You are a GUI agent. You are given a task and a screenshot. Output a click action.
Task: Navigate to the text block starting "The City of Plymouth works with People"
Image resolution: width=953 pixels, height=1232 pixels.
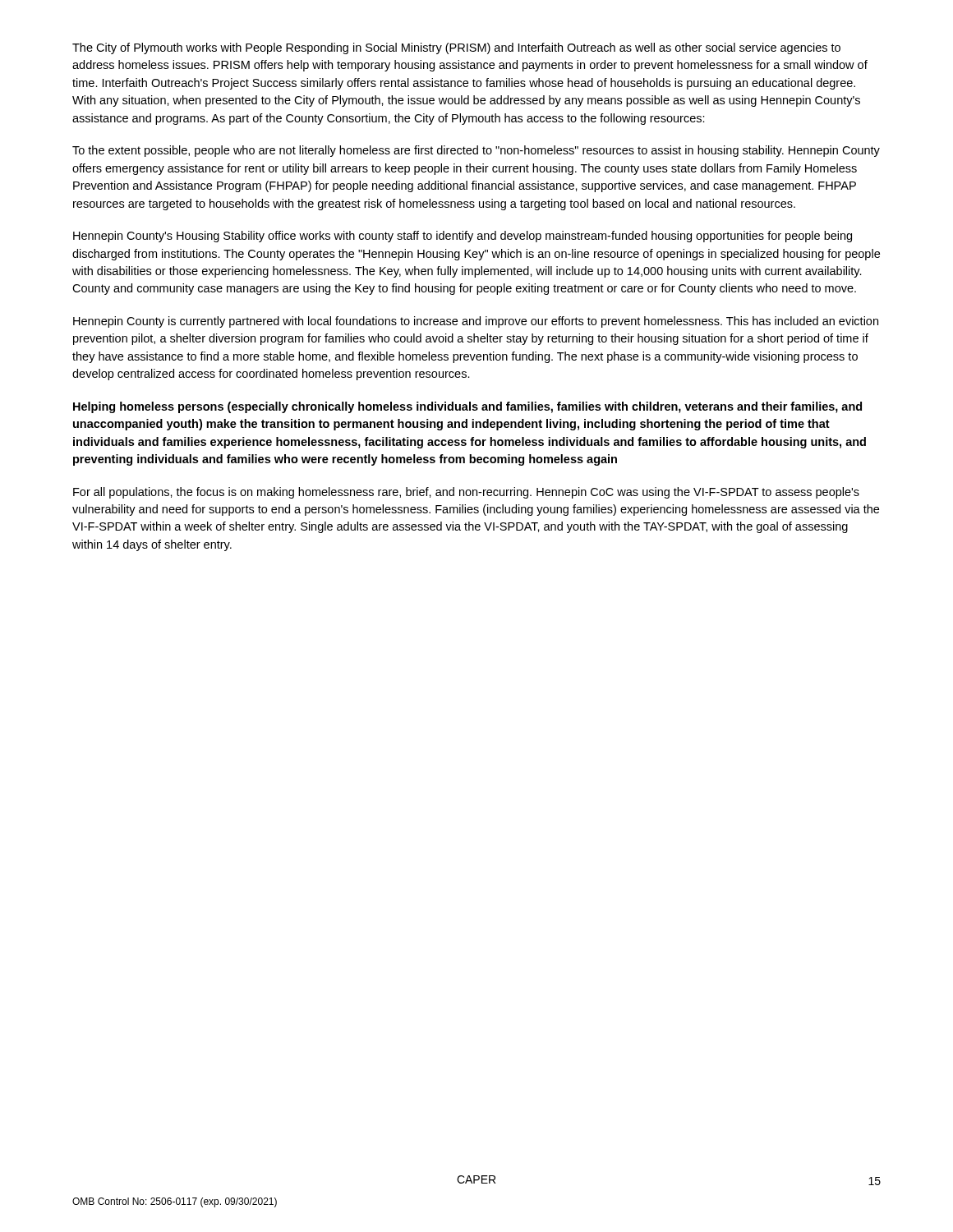tap(470, 83)
